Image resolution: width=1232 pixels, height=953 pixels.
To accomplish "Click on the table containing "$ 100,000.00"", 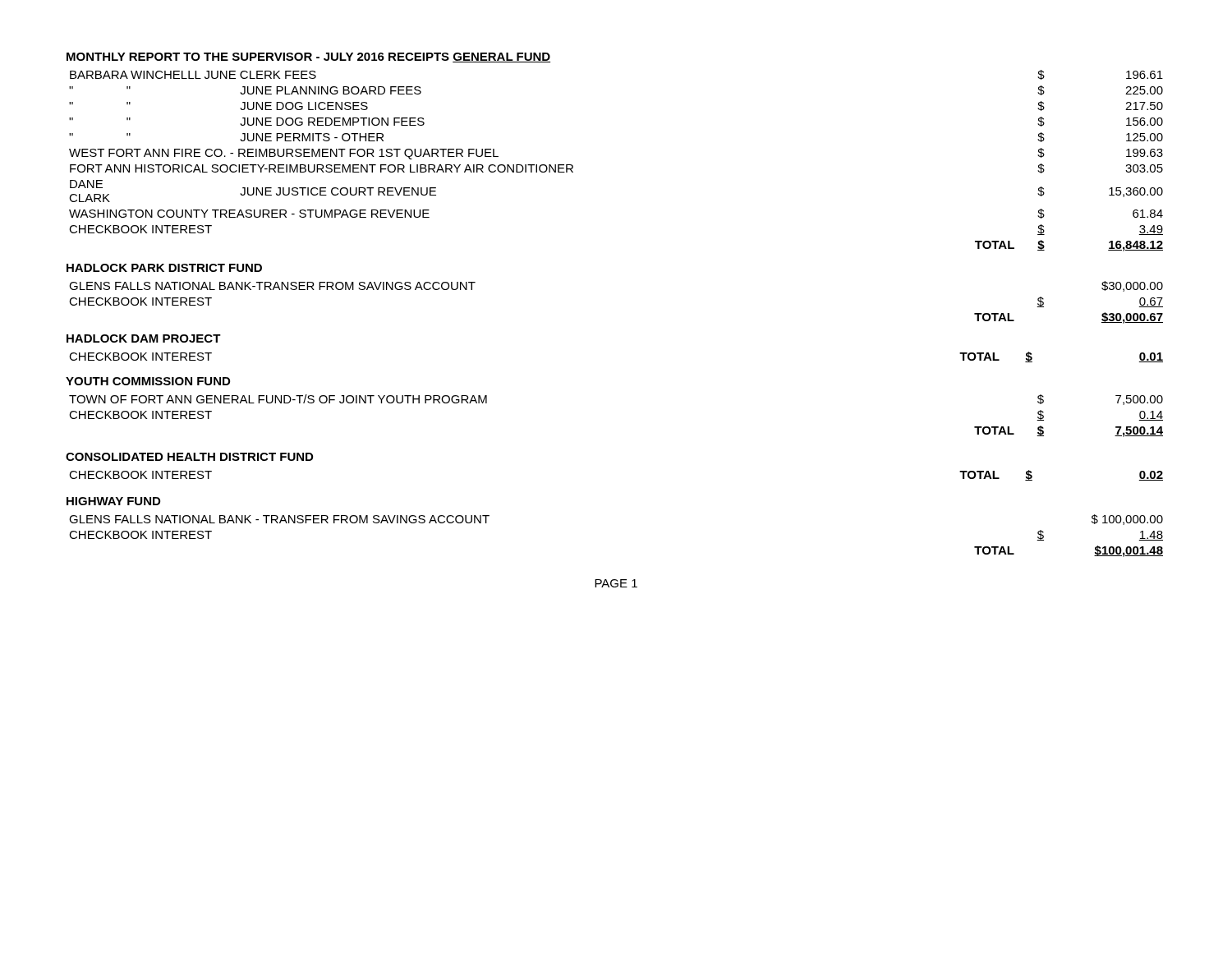I will pyautogui.click(x=616, y=534).
